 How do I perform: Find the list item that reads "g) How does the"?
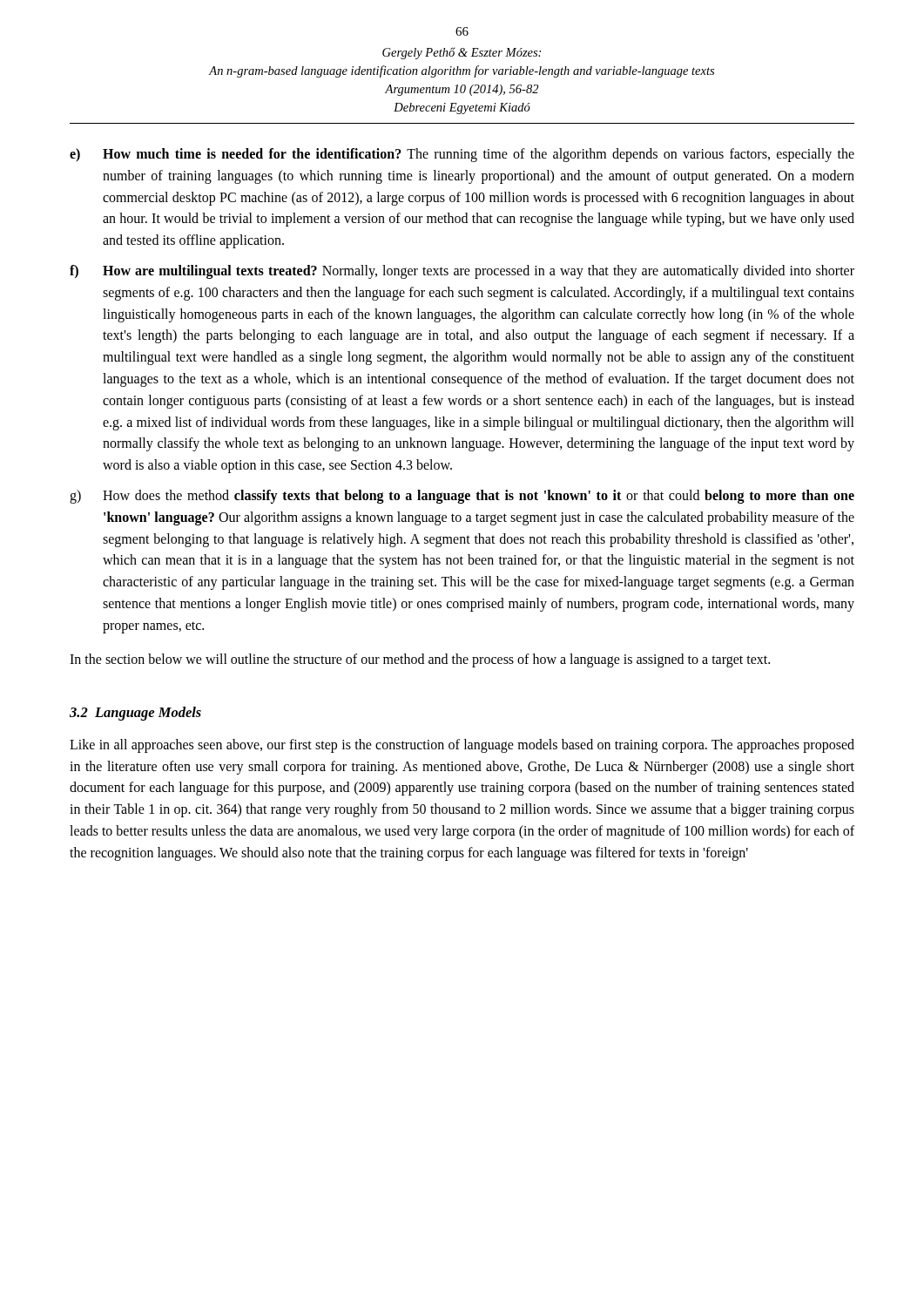(x=462, y=561)
